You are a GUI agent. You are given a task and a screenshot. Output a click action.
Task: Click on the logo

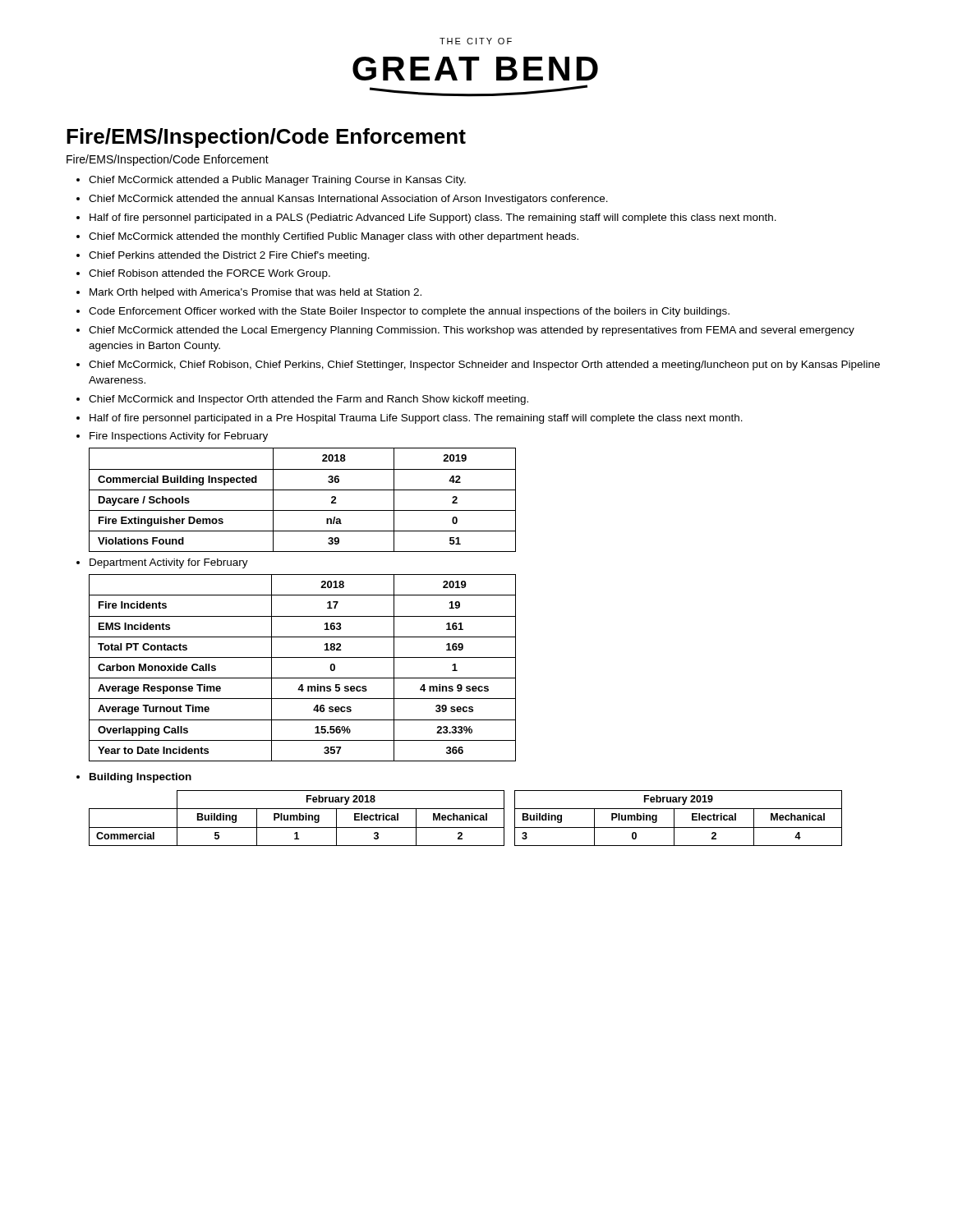click(x=476, y=71)
